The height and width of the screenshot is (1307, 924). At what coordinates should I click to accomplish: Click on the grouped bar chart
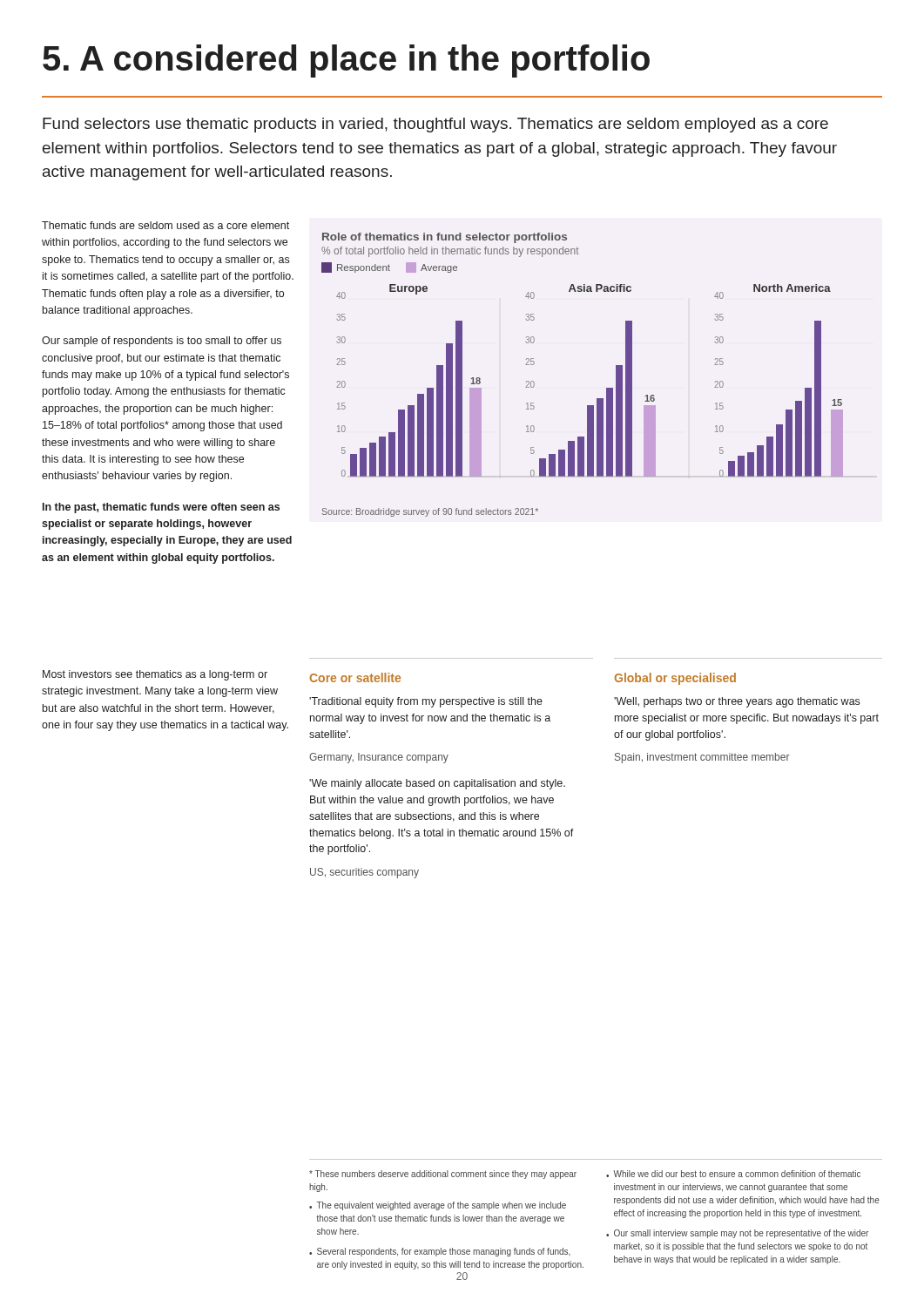coord(596,370)
